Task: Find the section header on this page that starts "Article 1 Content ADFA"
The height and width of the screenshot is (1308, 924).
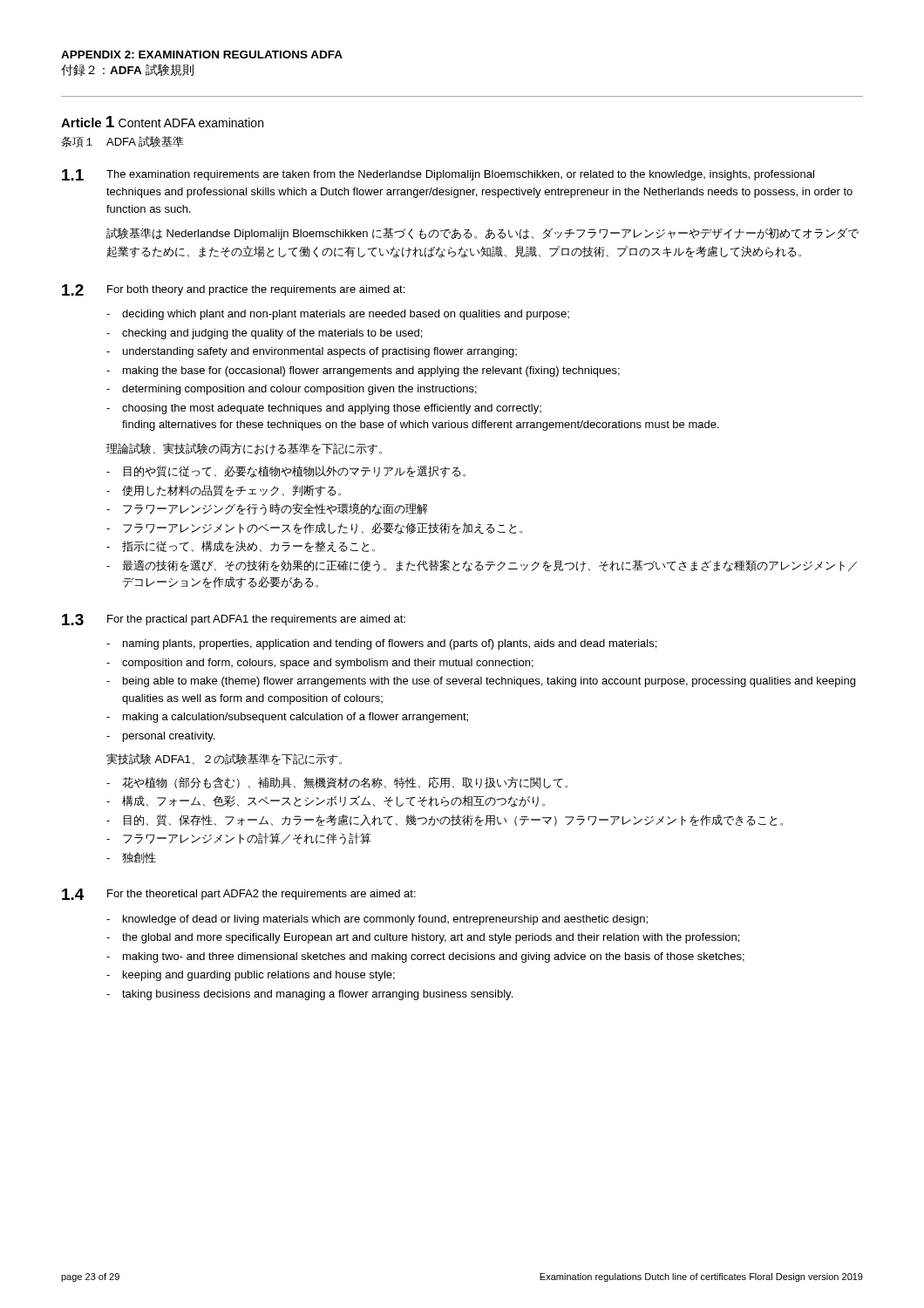Action: [162, 122]
